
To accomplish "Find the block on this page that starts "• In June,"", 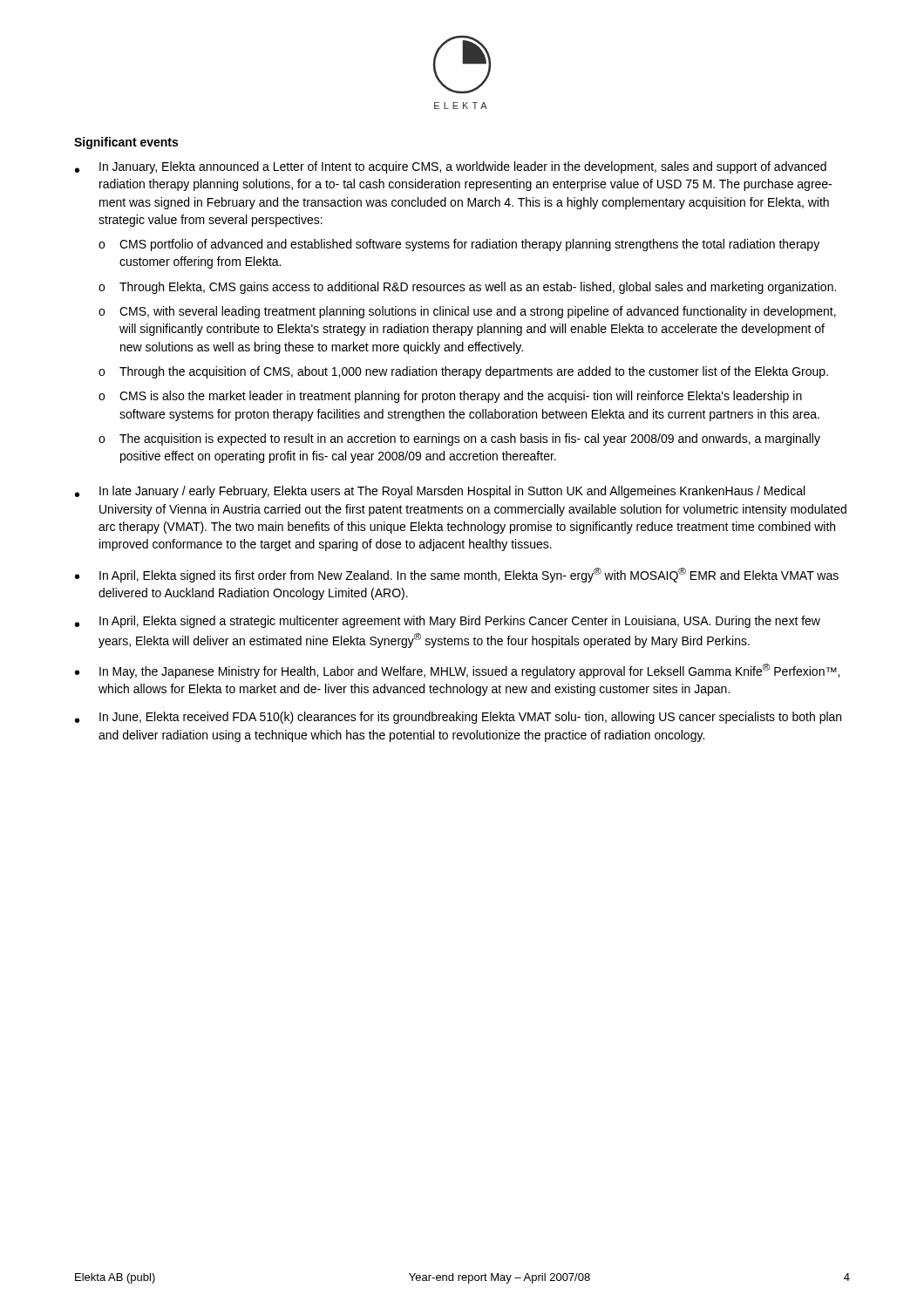I will 462,726.
